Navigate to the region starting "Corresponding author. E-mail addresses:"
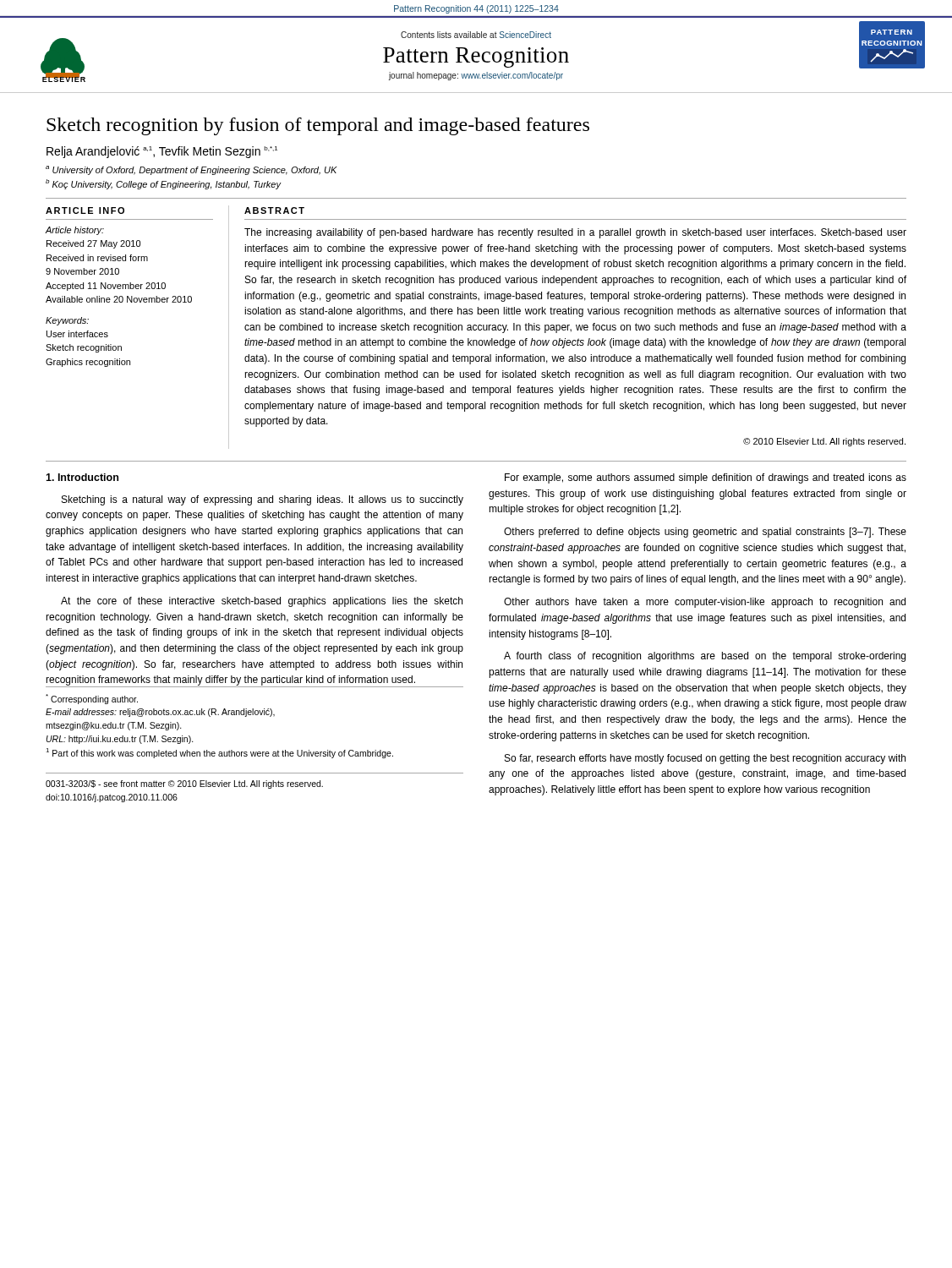The width and height of the screenshot is (952, 1268). 220,725
